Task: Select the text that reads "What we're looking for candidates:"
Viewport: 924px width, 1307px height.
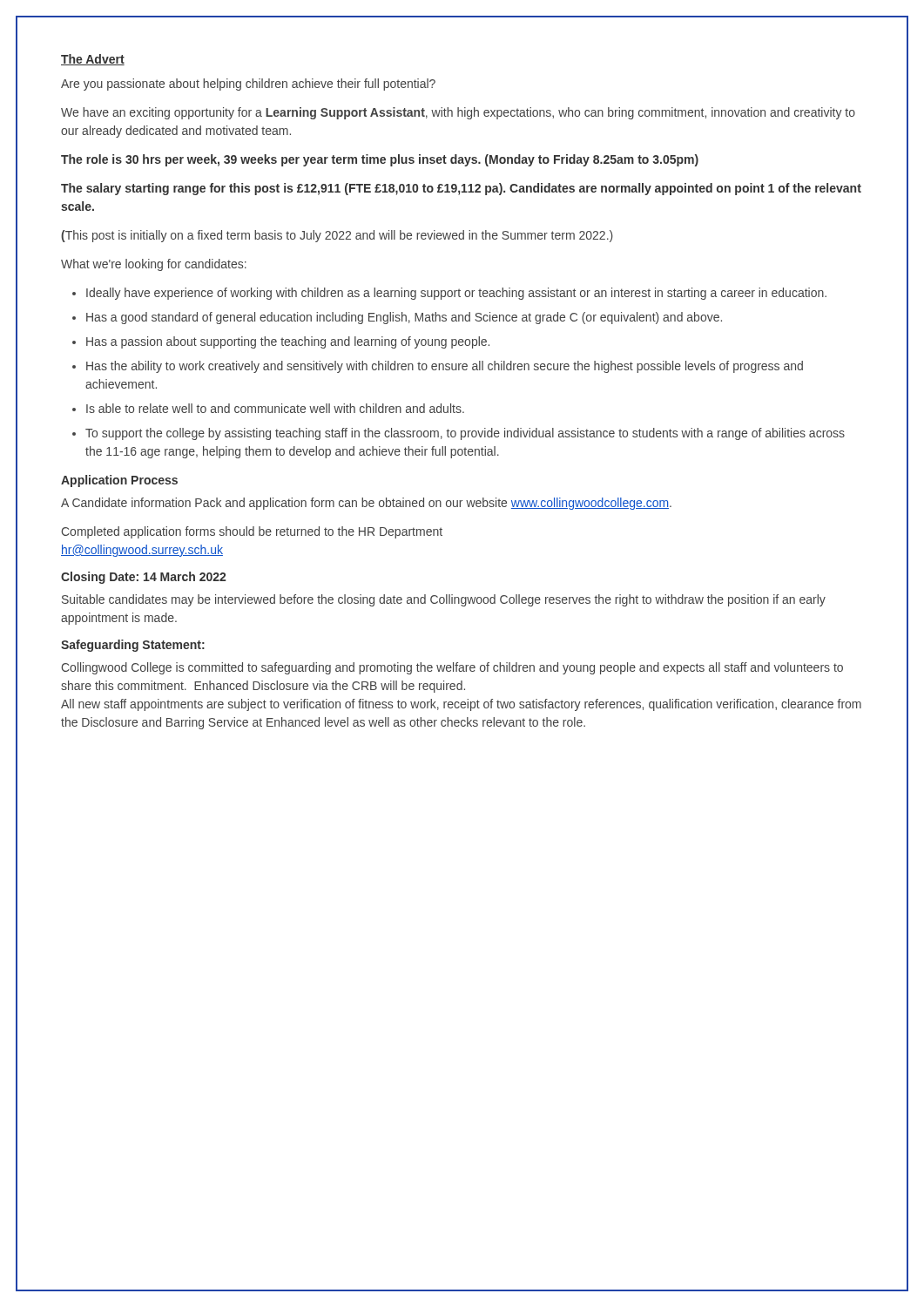Action: click(x=154, y=264)
